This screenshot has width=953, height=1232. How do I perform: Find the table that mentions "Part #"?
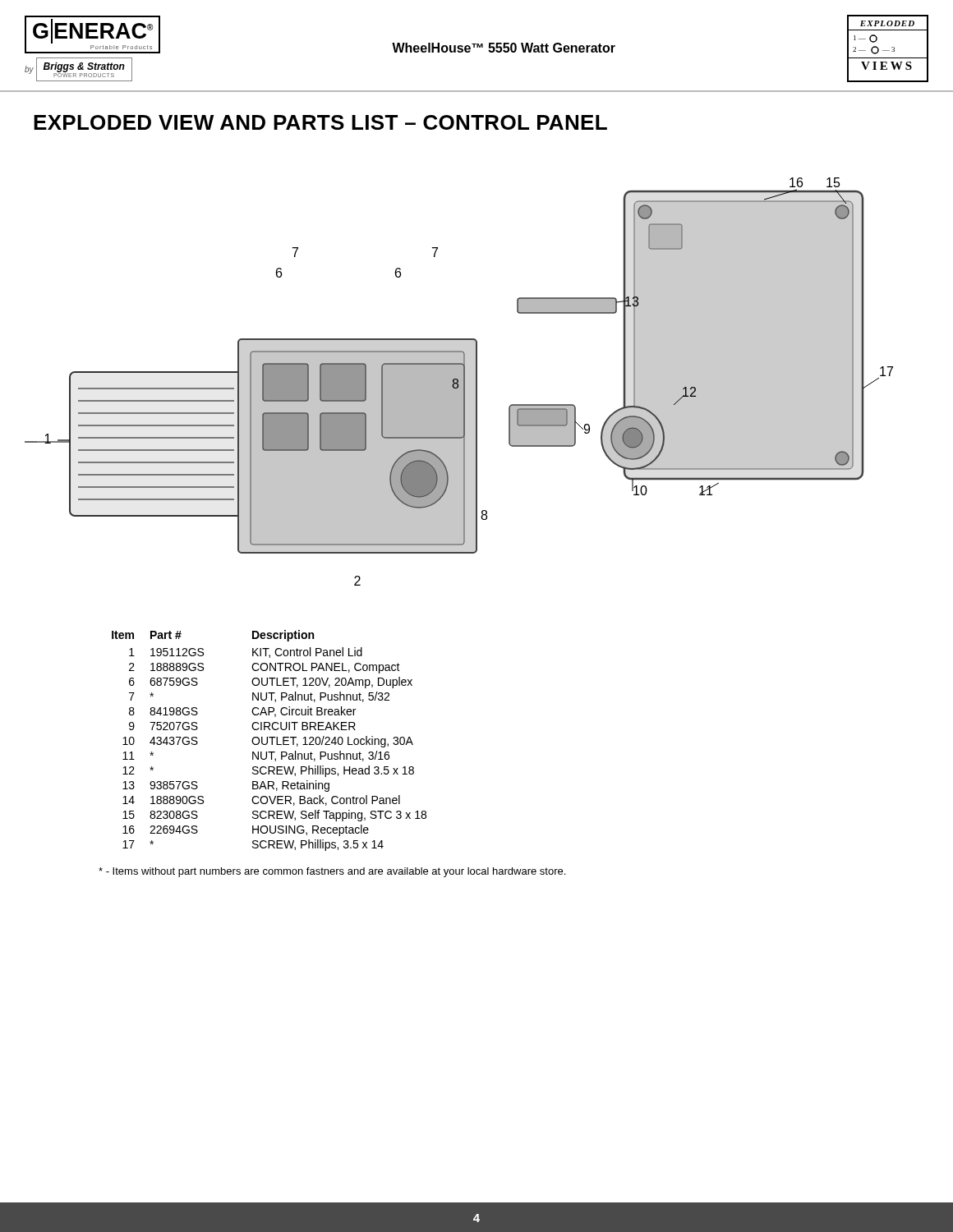pyautogui.click(x=476, y=739)
